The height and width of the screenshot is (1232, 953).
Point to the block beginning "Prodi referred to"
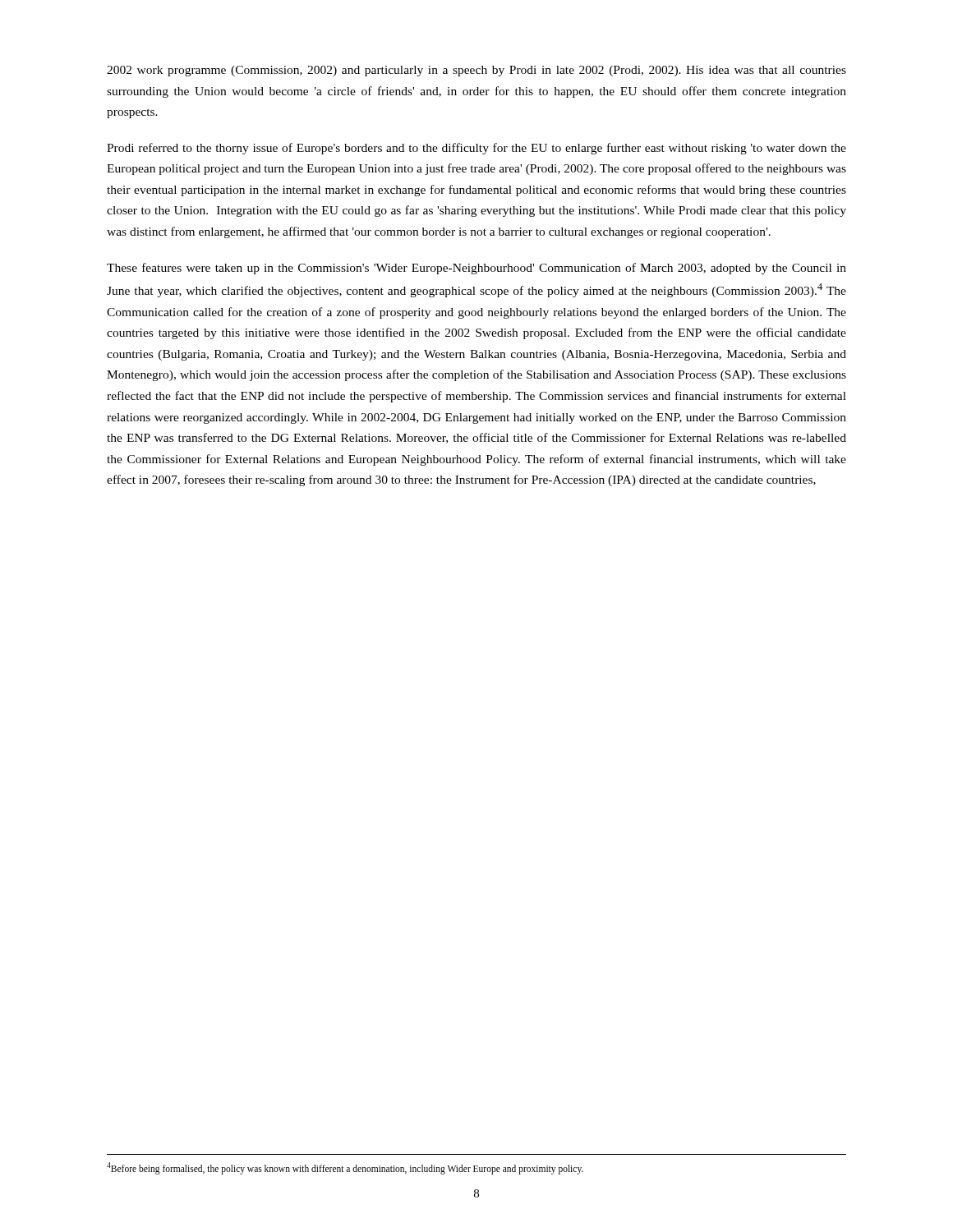pyautogui.click(x=476, y=189)
